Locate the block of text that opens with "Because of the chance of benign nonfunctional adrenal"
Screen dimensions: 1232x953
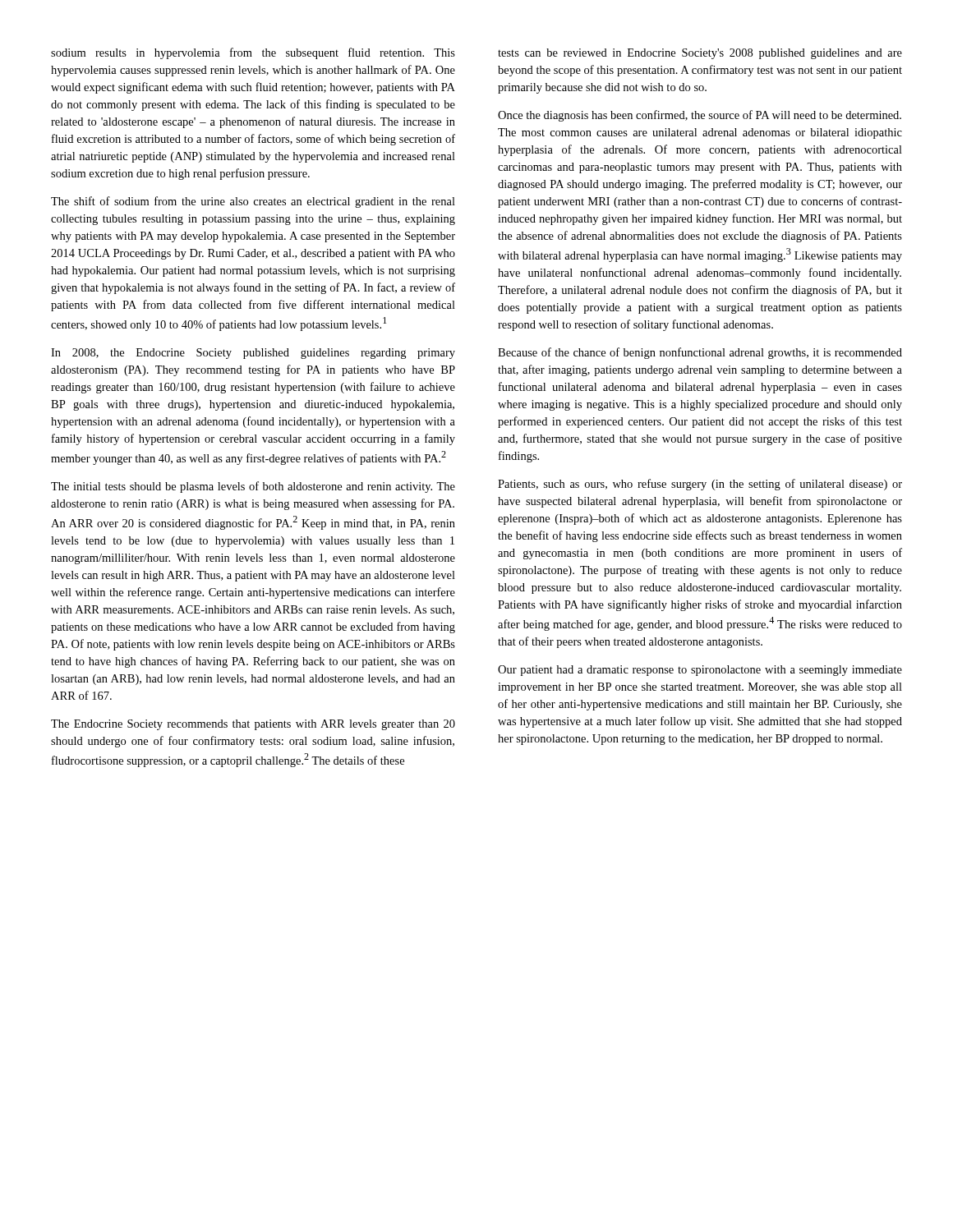tap(700, 405)
